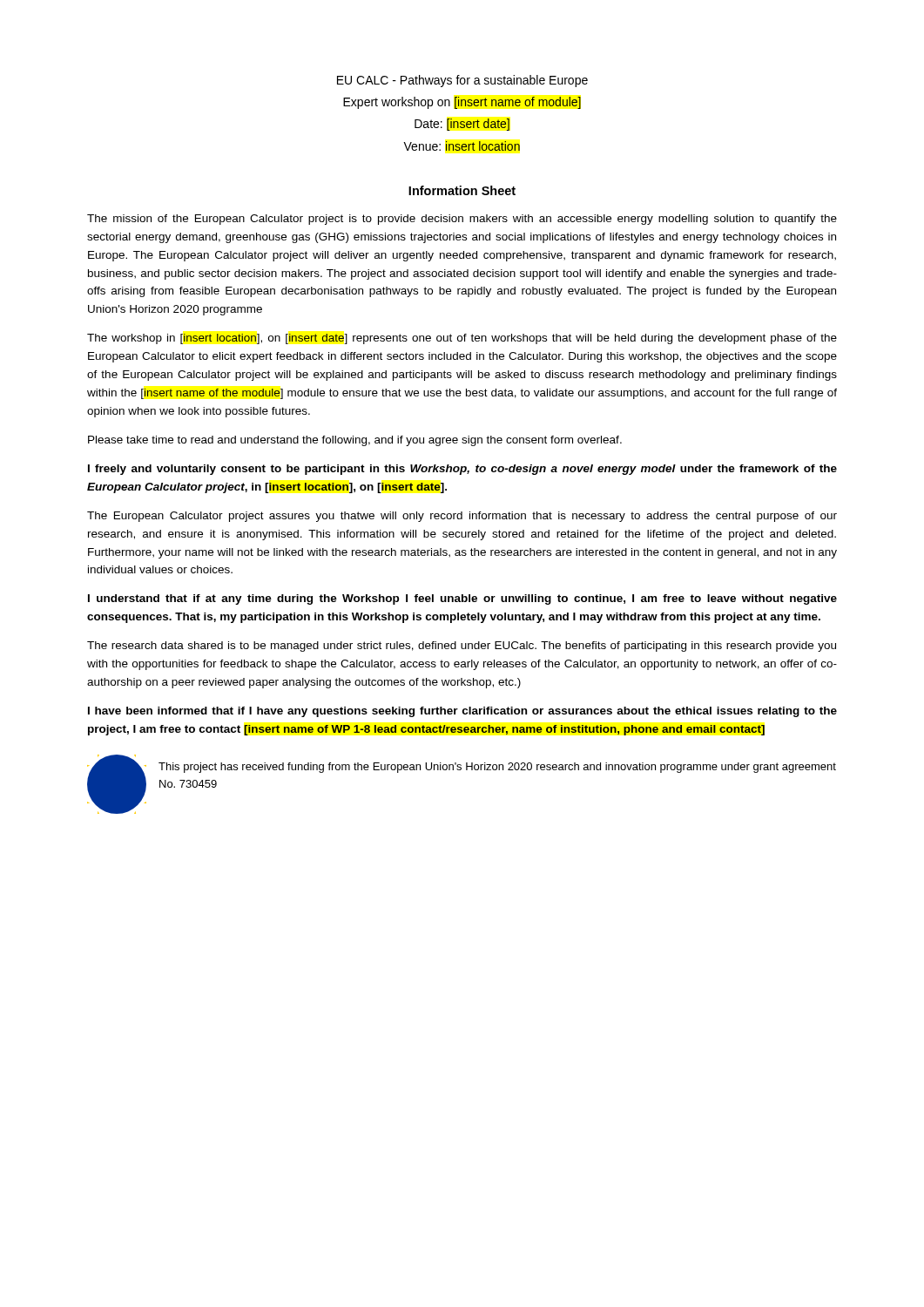Locate the block starting "I freely and voluntarily consent to be participant"

[462, 477]
